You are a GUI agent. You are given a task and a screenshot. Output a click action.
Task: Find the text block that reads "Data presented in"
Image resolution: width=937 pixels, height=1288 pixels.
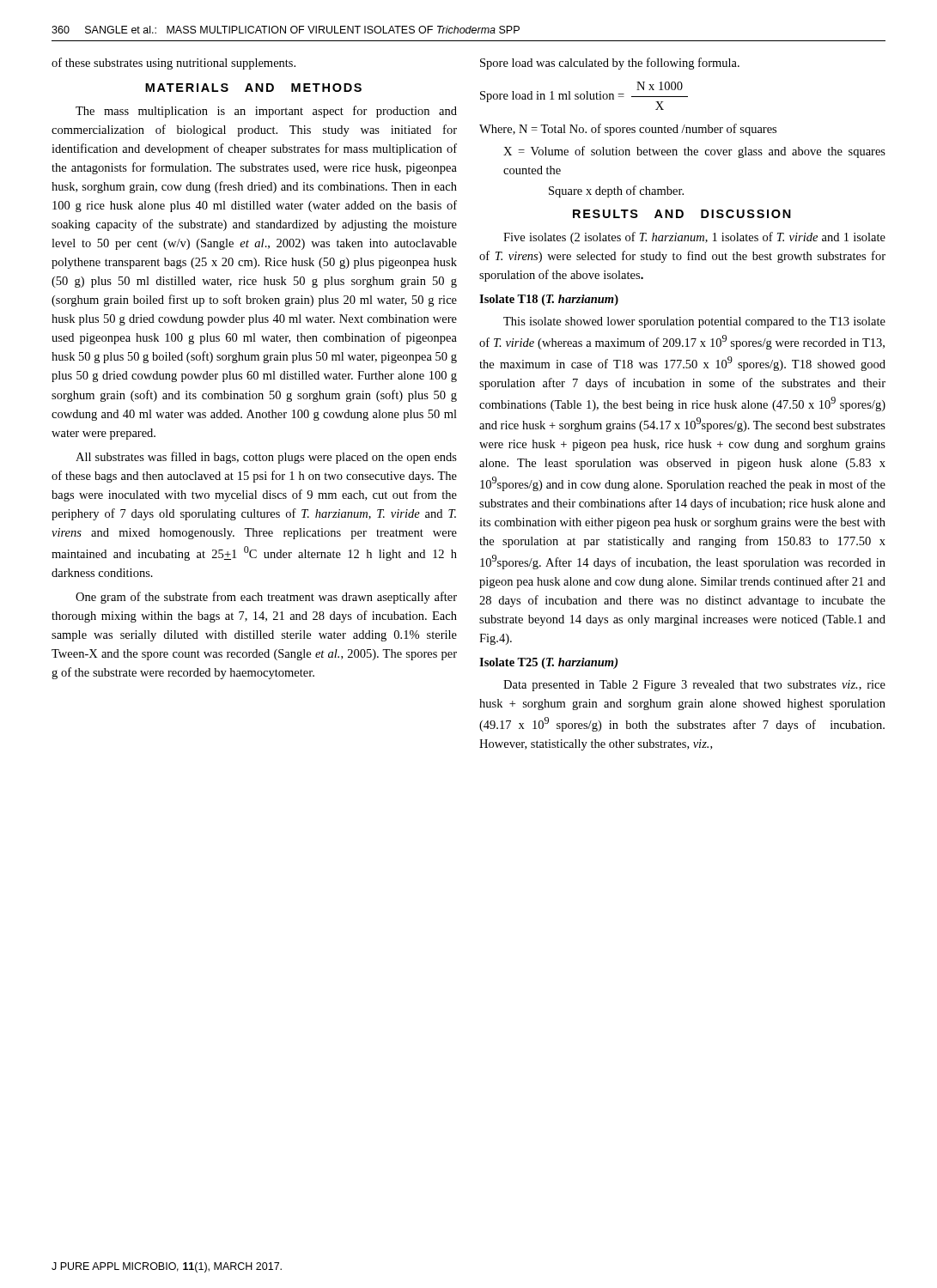coord(682,714)
